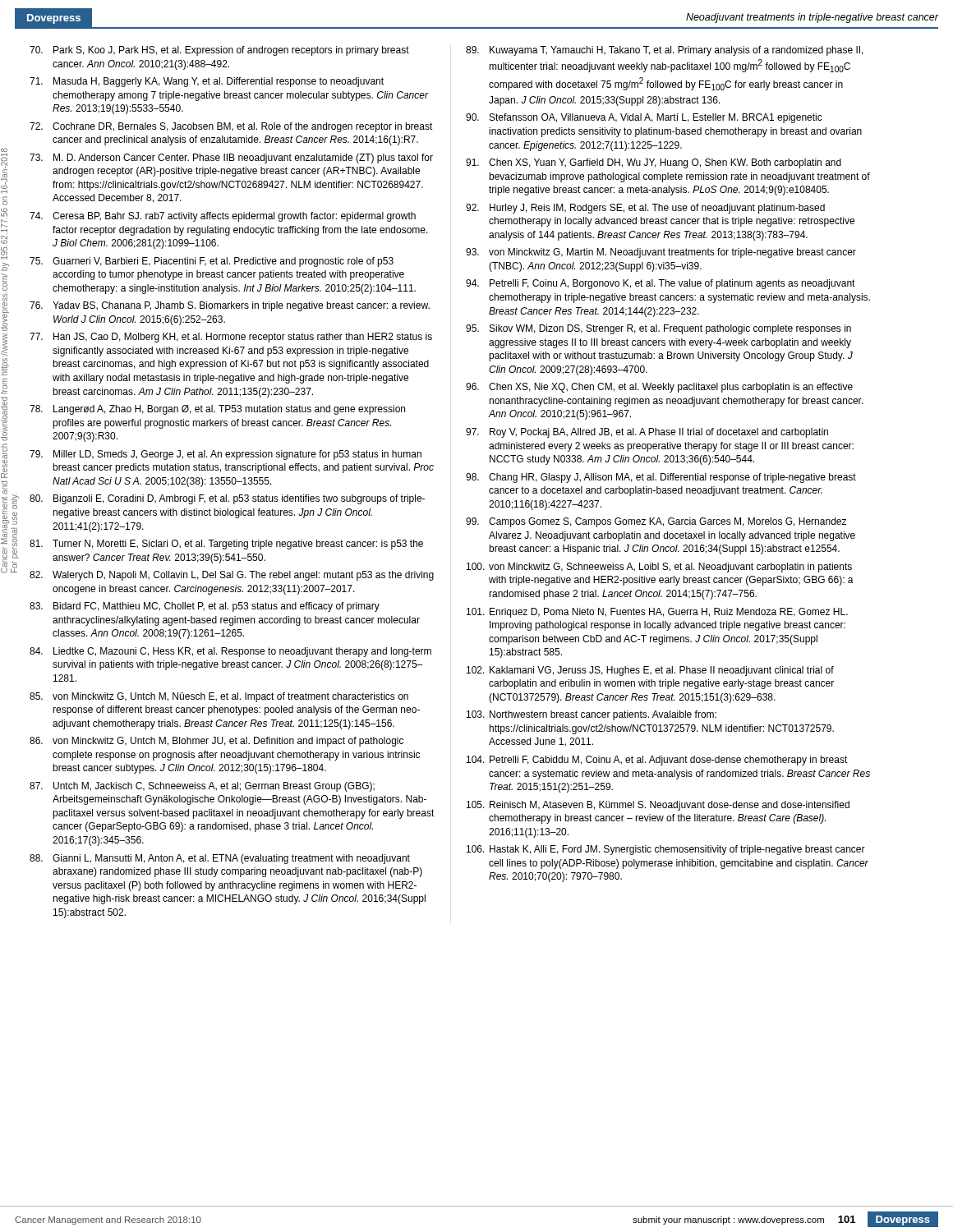This screenshot has width=953, height=1232.
Task: Click the passage that begins "91. Chen XS, Yuan Y, Garfield DH,"
Action: 668,176
